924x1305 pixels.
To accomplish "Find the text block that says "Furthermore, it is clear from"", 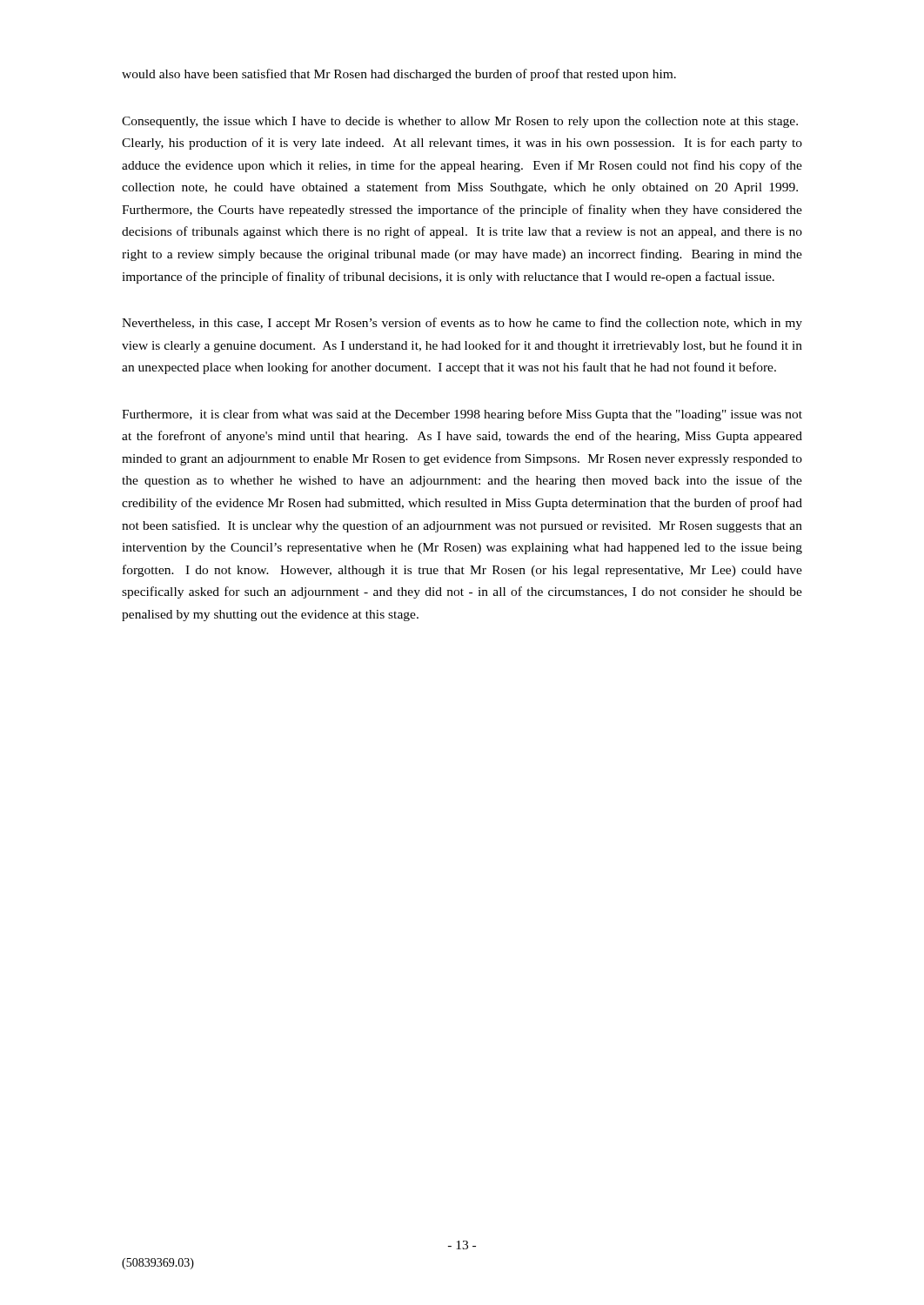I will [462, 514].
